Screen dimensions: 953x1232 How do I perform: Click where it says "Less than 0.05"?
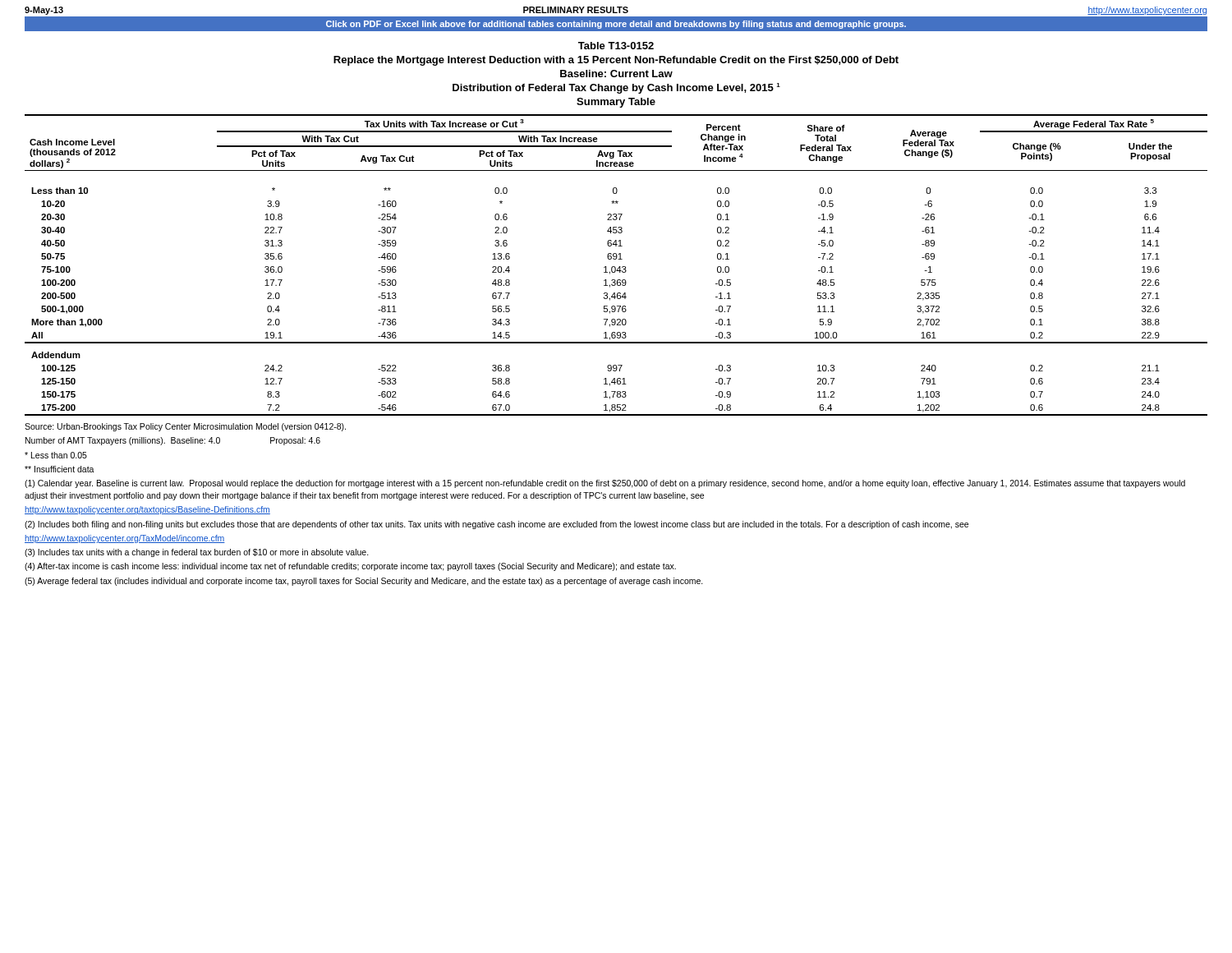point(56,455)
